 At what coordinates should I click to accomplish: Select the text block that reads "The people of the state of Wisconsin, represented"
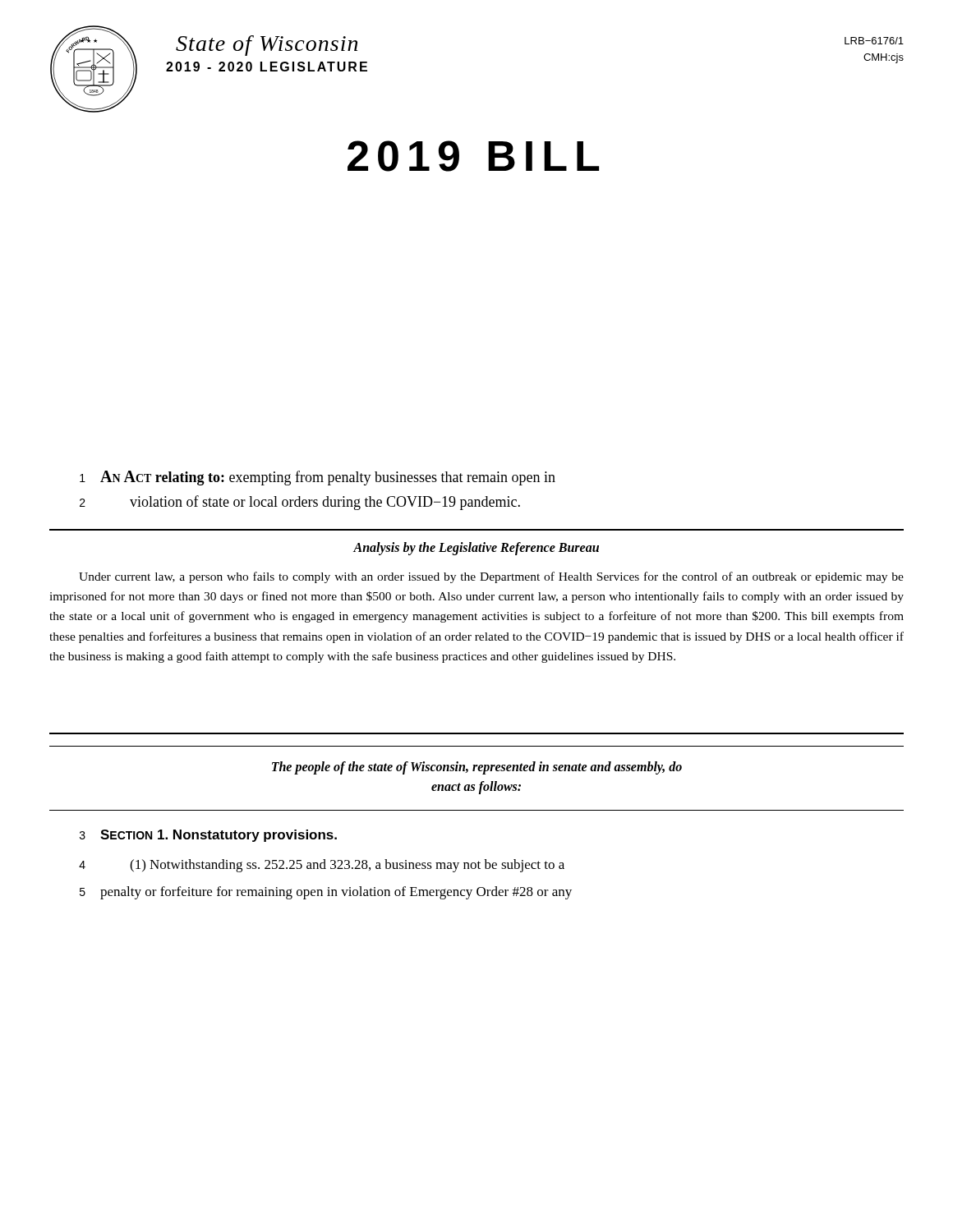pyautogui.click(x=476, y=777)
